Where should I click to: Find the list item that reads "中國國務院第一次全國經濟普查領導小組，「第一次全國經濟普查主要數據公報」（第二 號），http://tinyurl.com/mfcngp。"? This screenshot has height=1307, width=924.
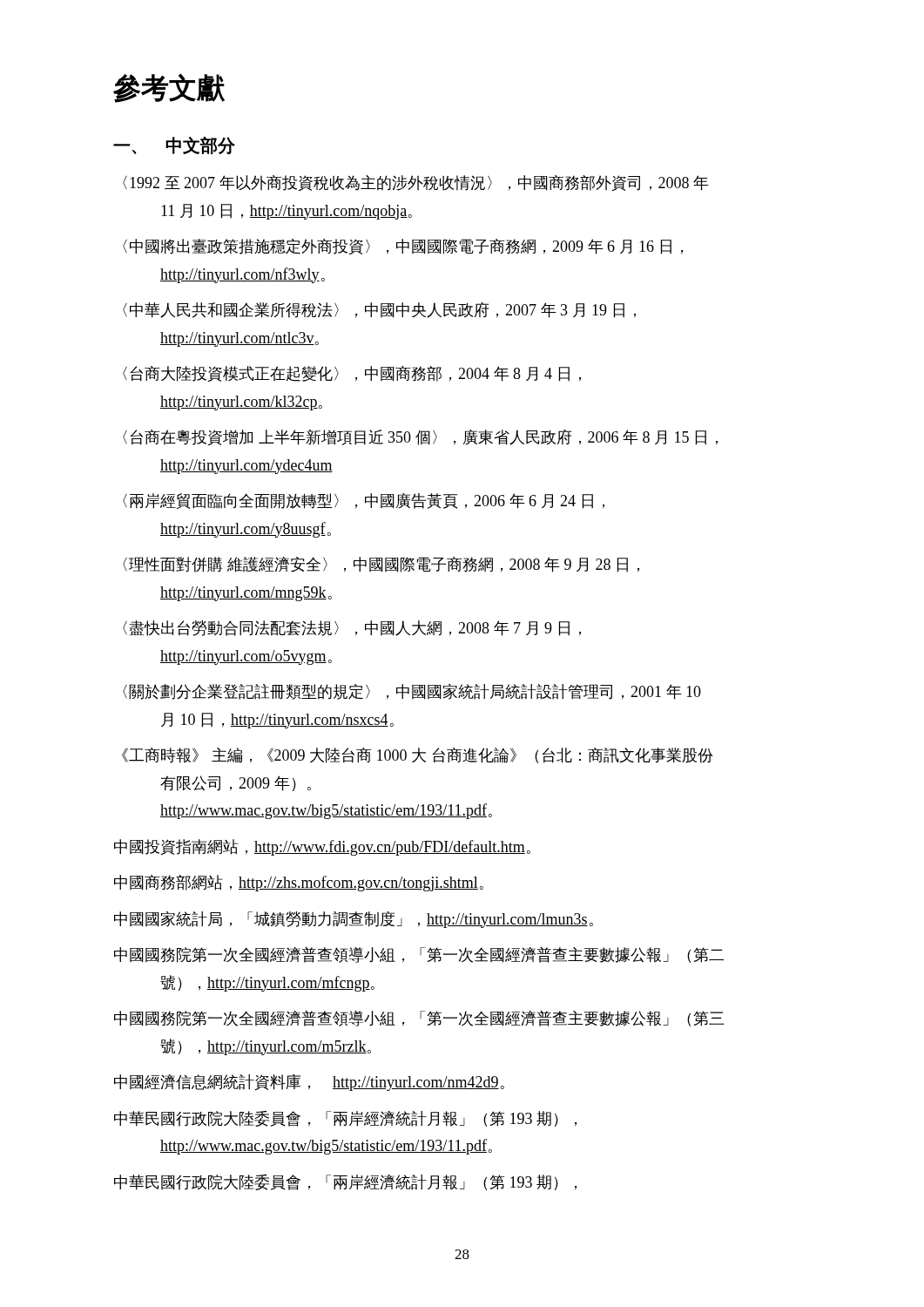click(x=462, y=969)
